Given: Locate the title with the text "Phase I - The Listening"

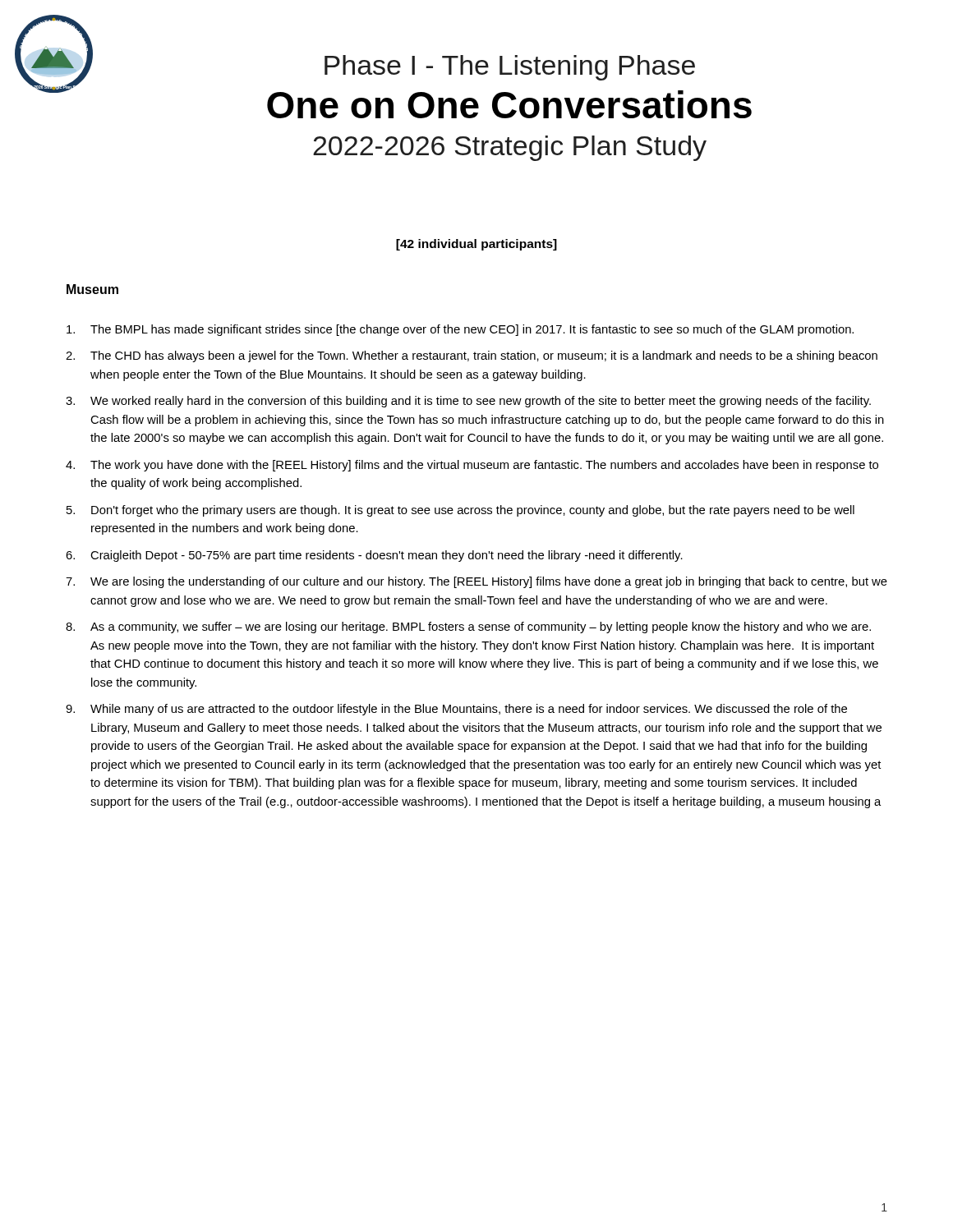Looking at the screenshot, I should tap(509, 105).
